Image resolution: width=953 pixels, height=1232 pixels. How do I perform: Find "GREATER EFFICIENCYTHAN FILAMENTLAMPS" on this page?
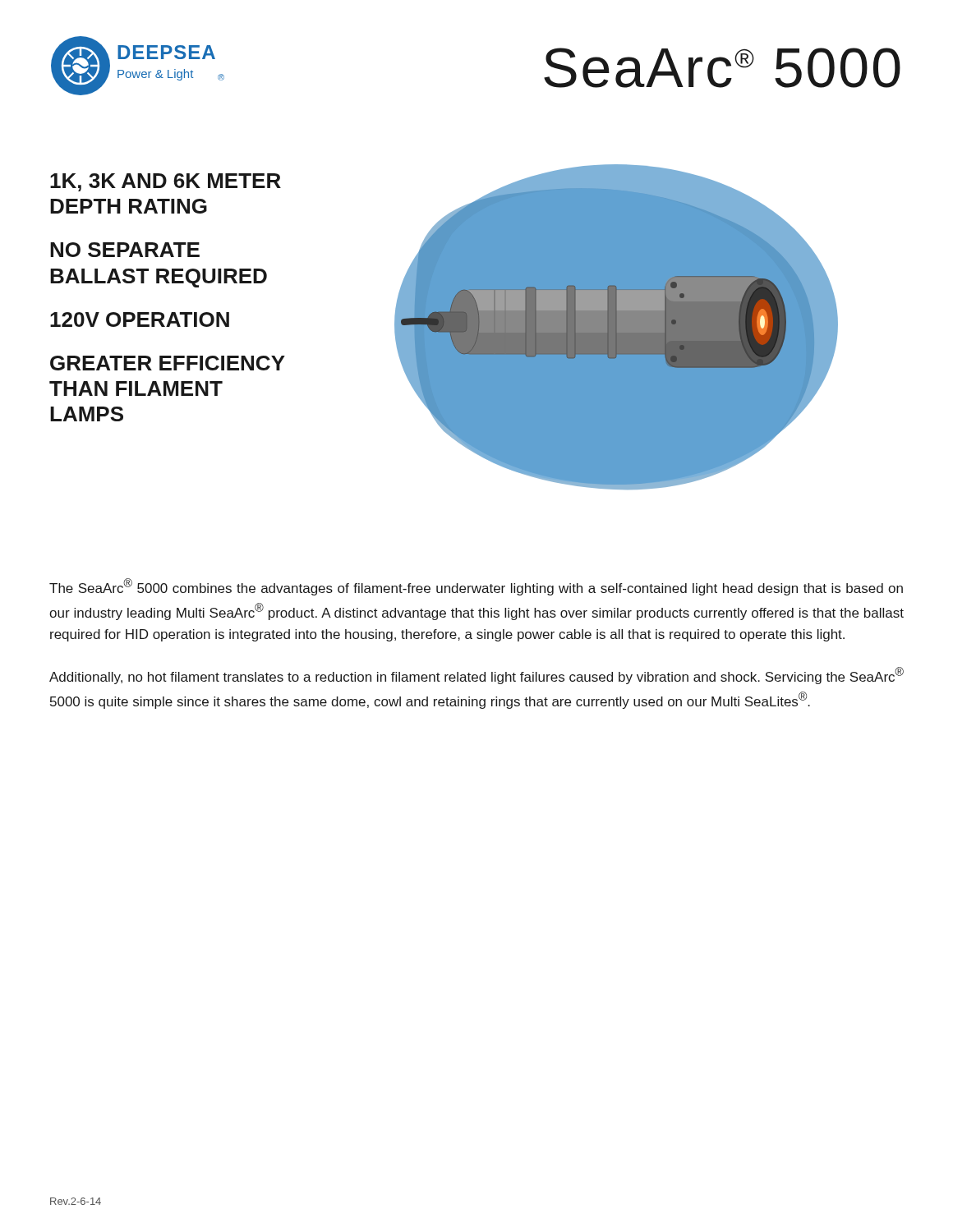click(167, 389)
